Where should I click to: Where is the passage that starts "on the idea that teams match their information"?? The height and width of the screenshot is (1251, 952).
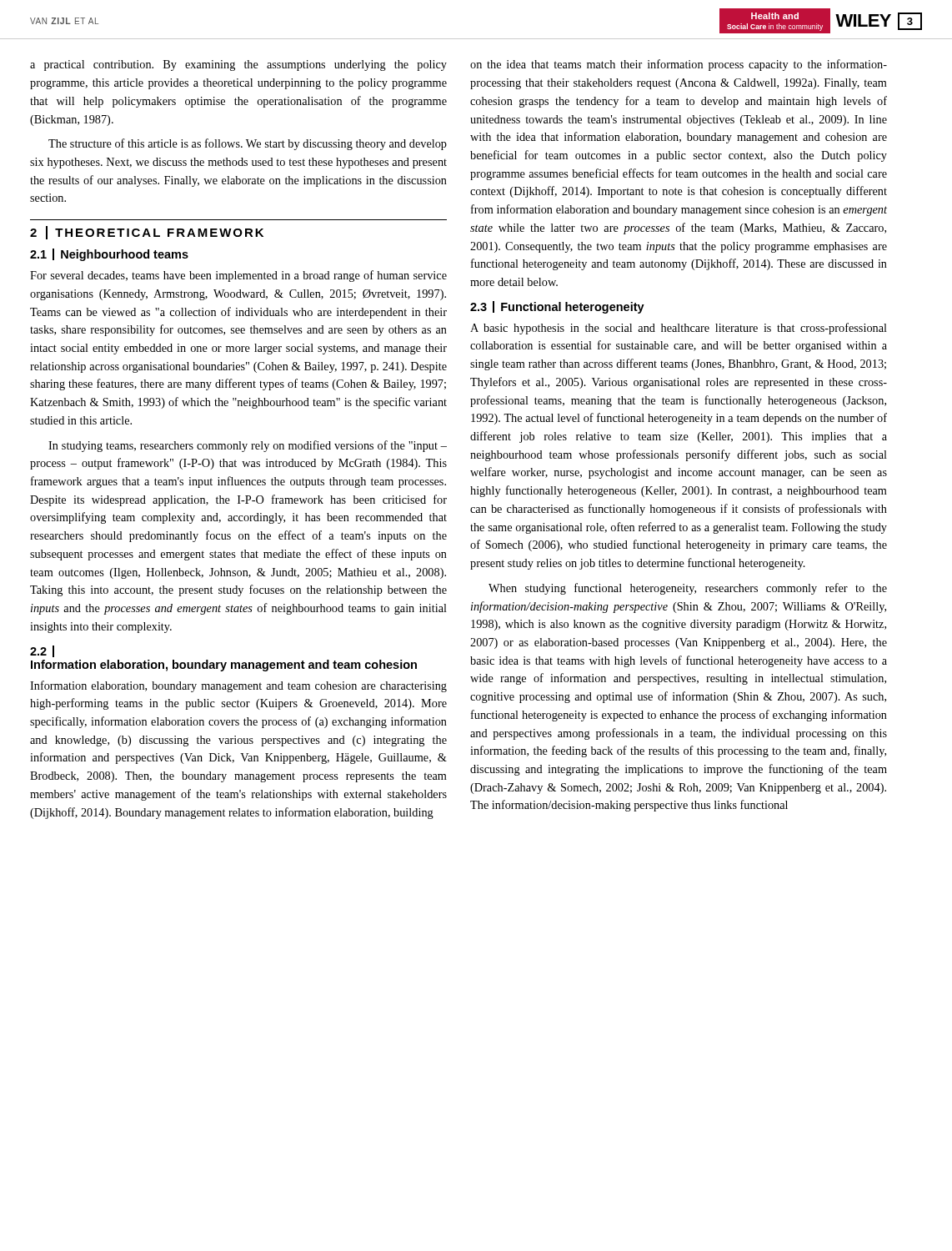tap(679, 174)
